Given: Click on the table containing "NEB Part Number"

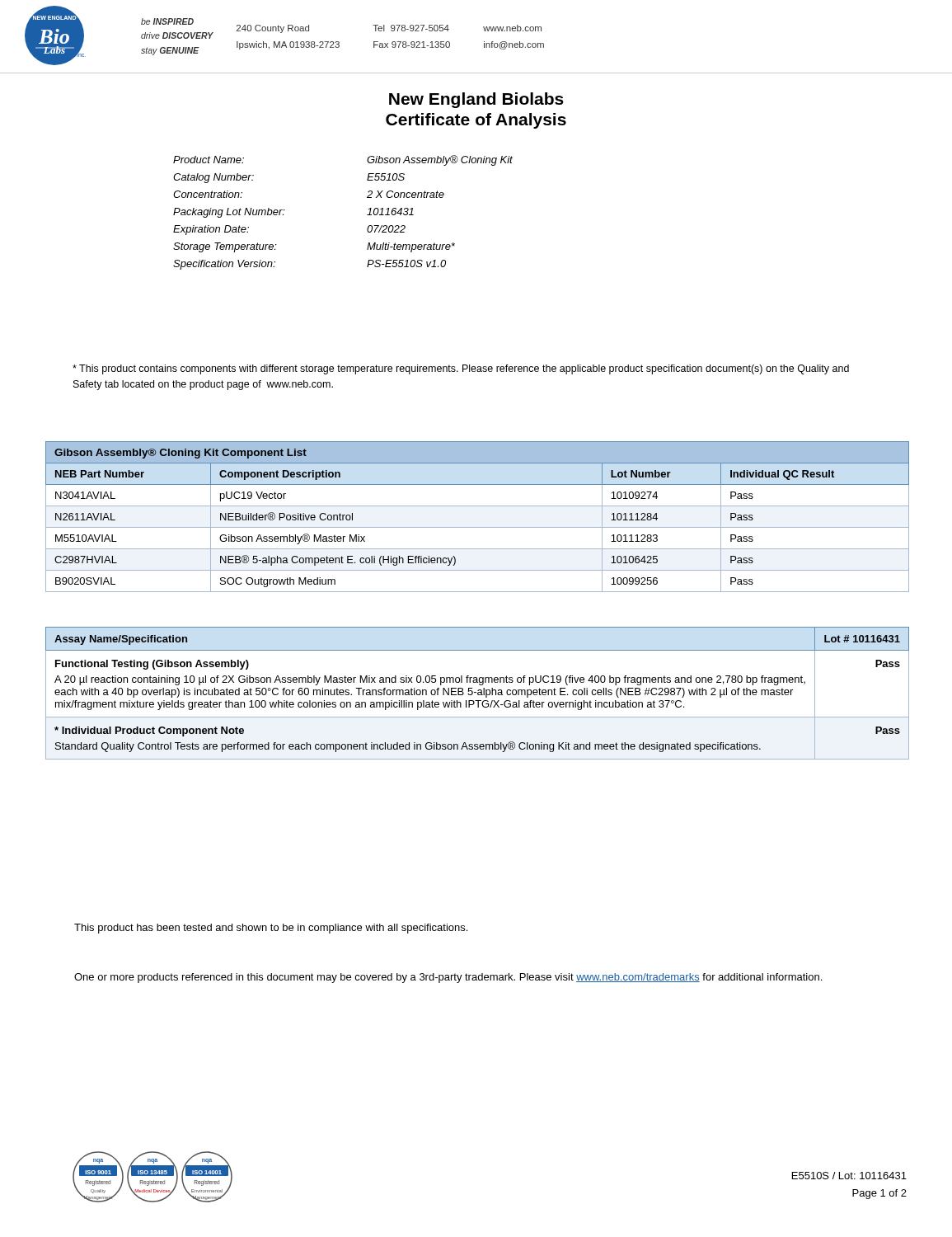Looking at the screenshot, I should [477, 517].
